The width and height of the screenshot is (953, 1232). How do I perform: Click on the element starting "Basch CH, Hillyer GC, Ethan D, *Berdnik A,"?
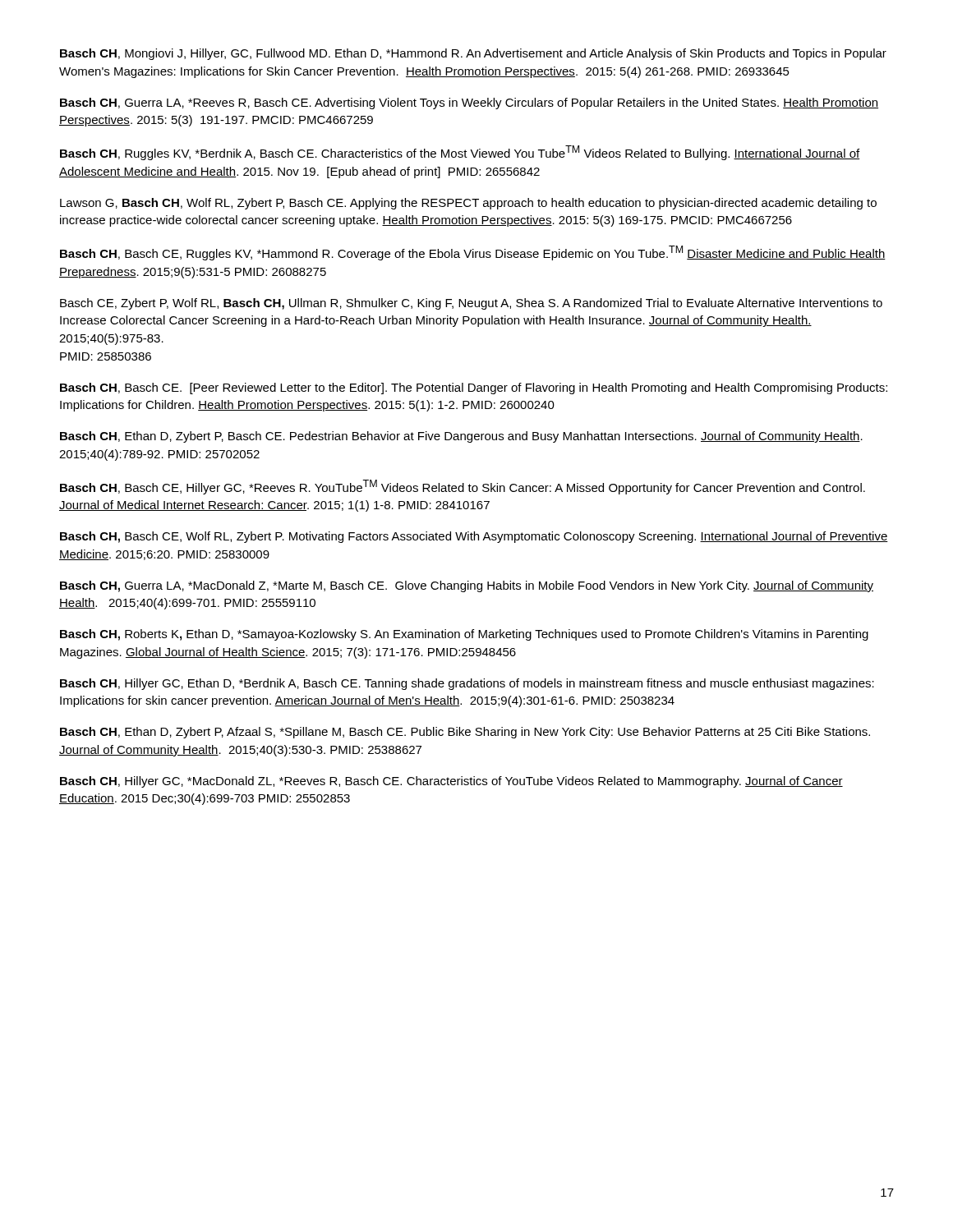(467, 691)
